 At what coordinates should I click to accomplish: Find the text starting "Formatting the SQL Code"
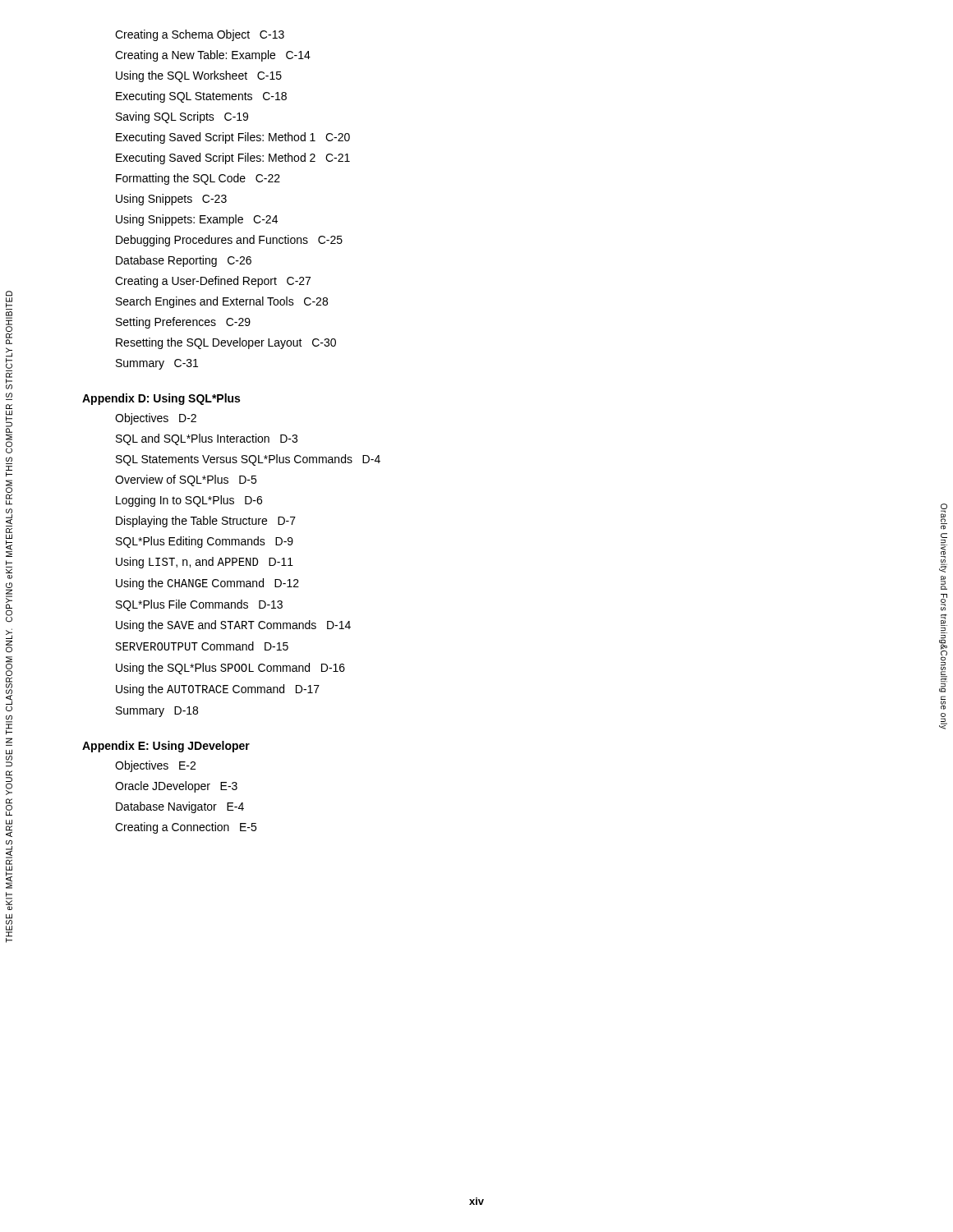point(198,178)
